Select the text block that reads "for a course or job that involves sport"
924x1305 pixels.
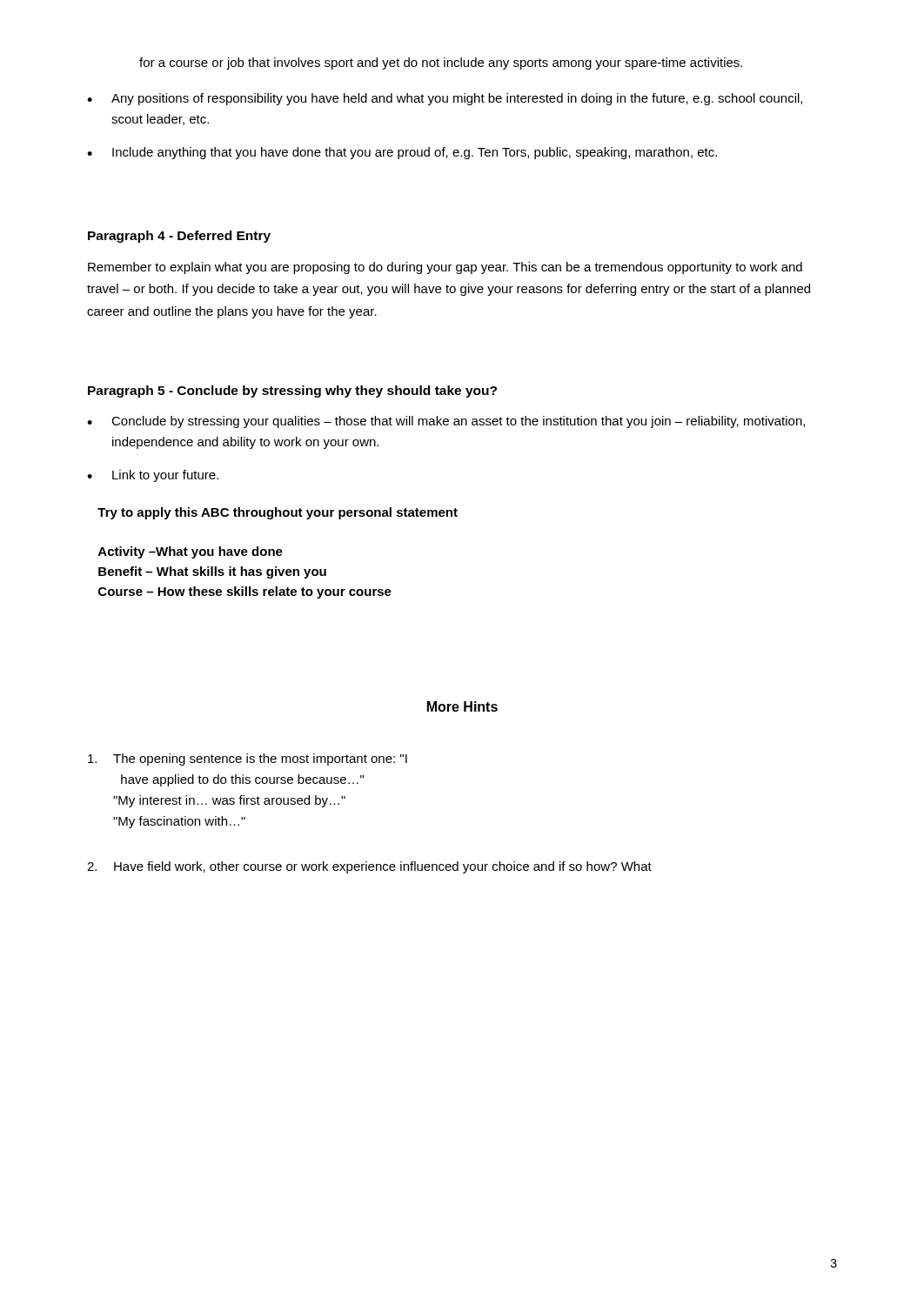click(441, 62)
